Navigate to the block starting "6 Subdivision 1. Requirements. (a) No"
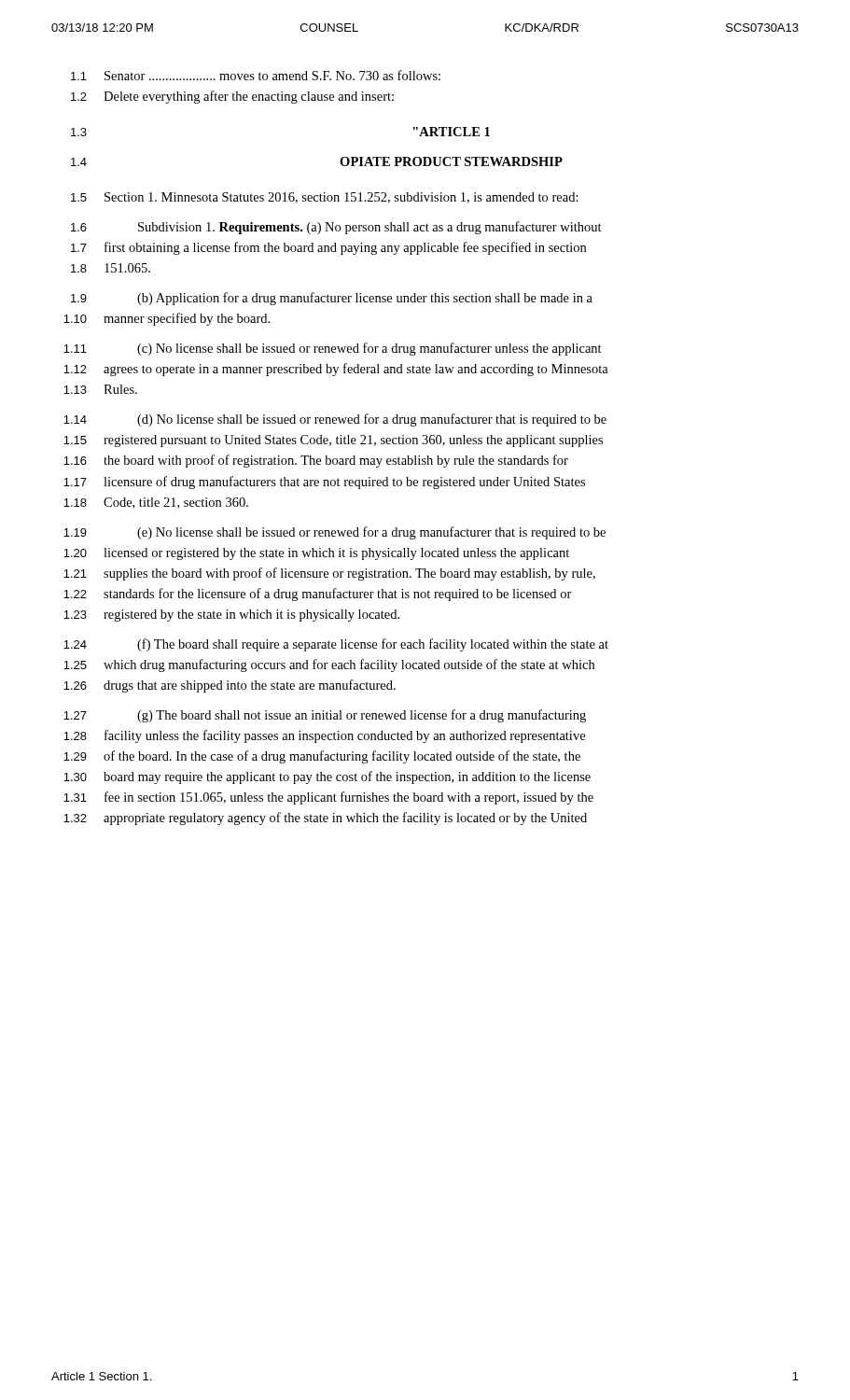The image size is (850, 1400). [x=425, y=227]
